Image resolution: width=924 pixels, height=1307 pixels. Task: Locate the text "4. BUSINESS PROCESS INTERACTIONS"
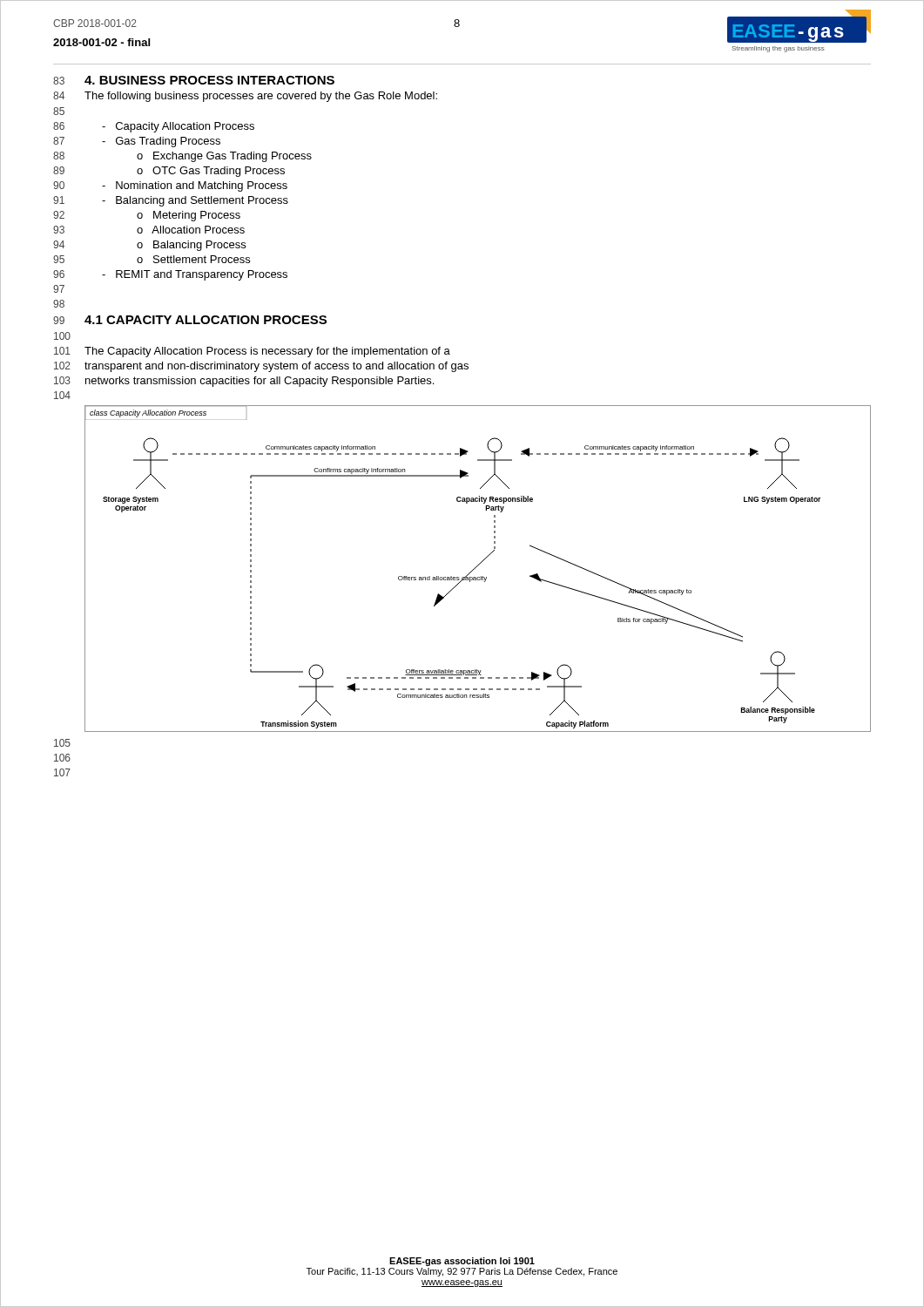coord(210,80)
